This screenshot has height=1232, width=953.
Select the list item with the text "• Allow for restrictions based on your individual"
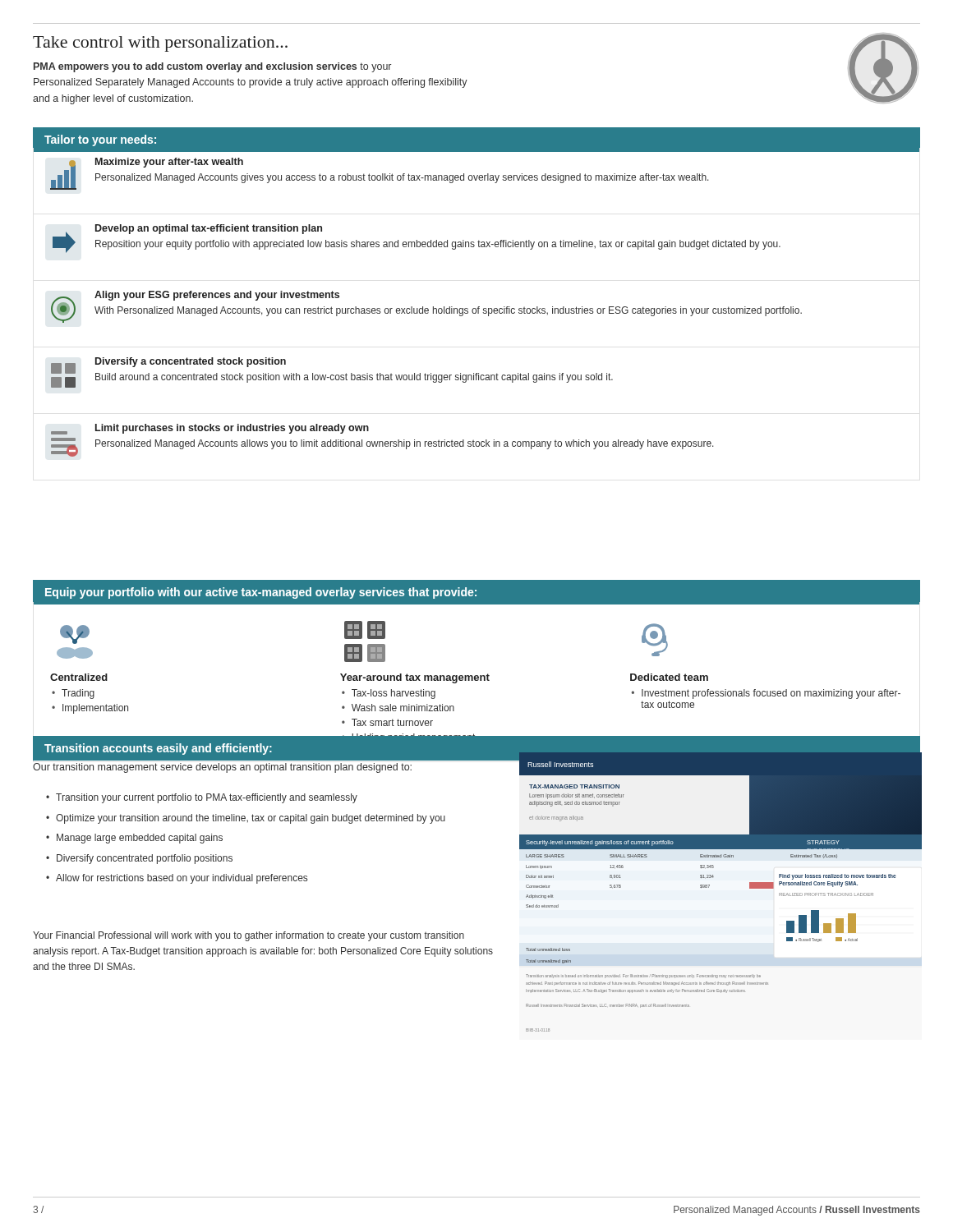[x=177, y=879]
